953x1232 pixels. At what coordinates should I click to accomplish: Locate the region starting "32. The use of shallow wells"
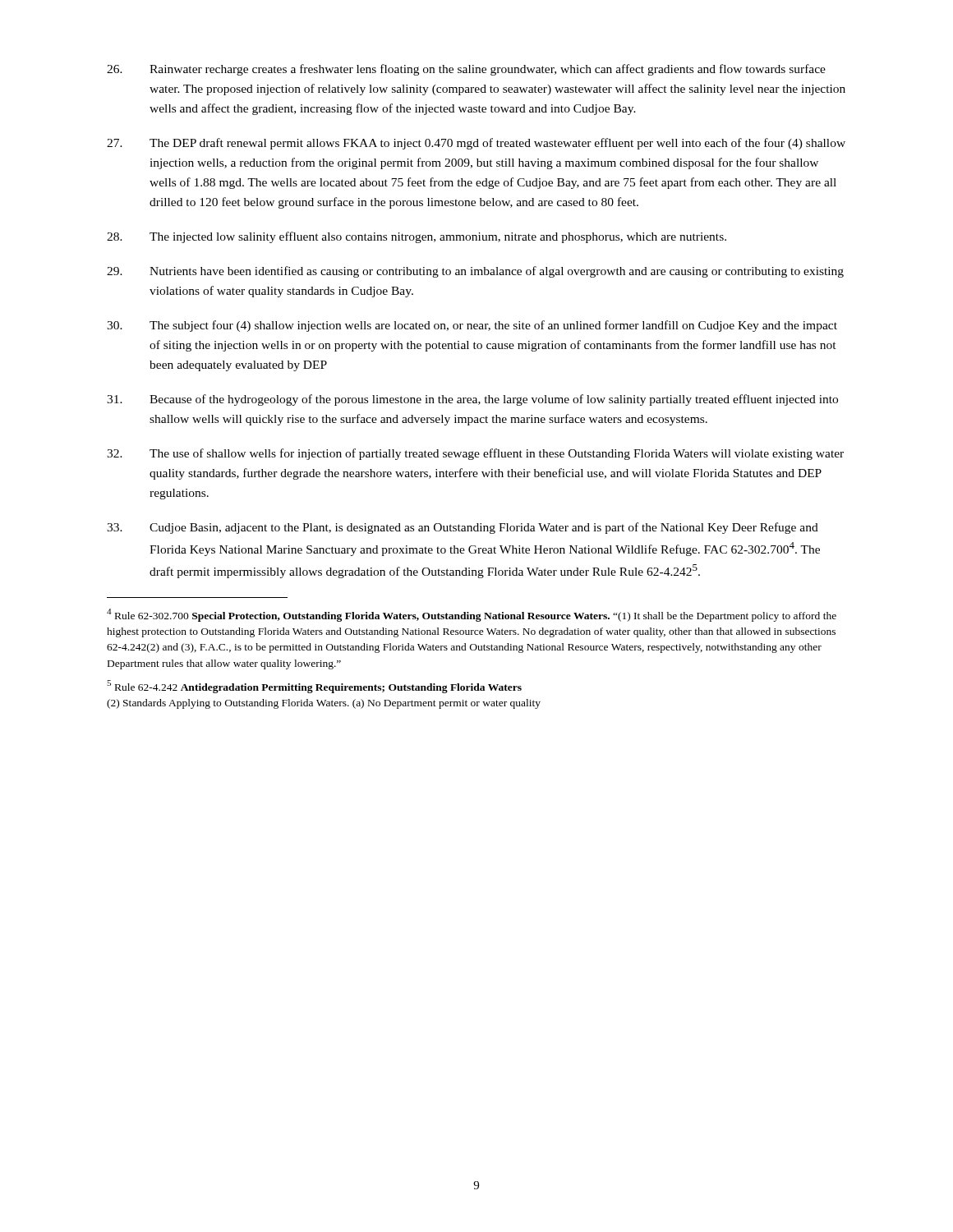click(x=476, y=473)
